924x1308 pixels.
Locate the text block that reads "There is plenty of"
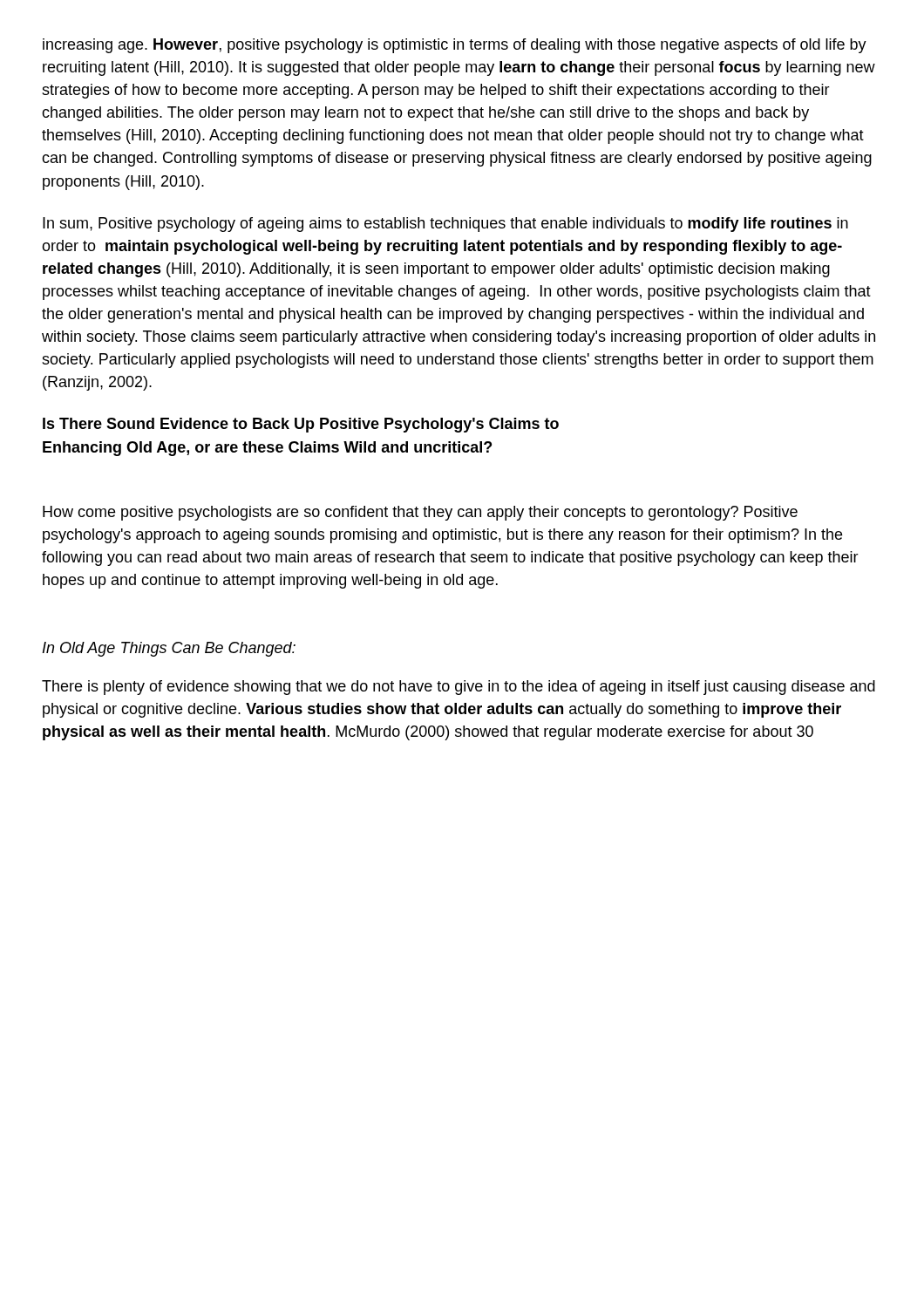coord(459,709)
